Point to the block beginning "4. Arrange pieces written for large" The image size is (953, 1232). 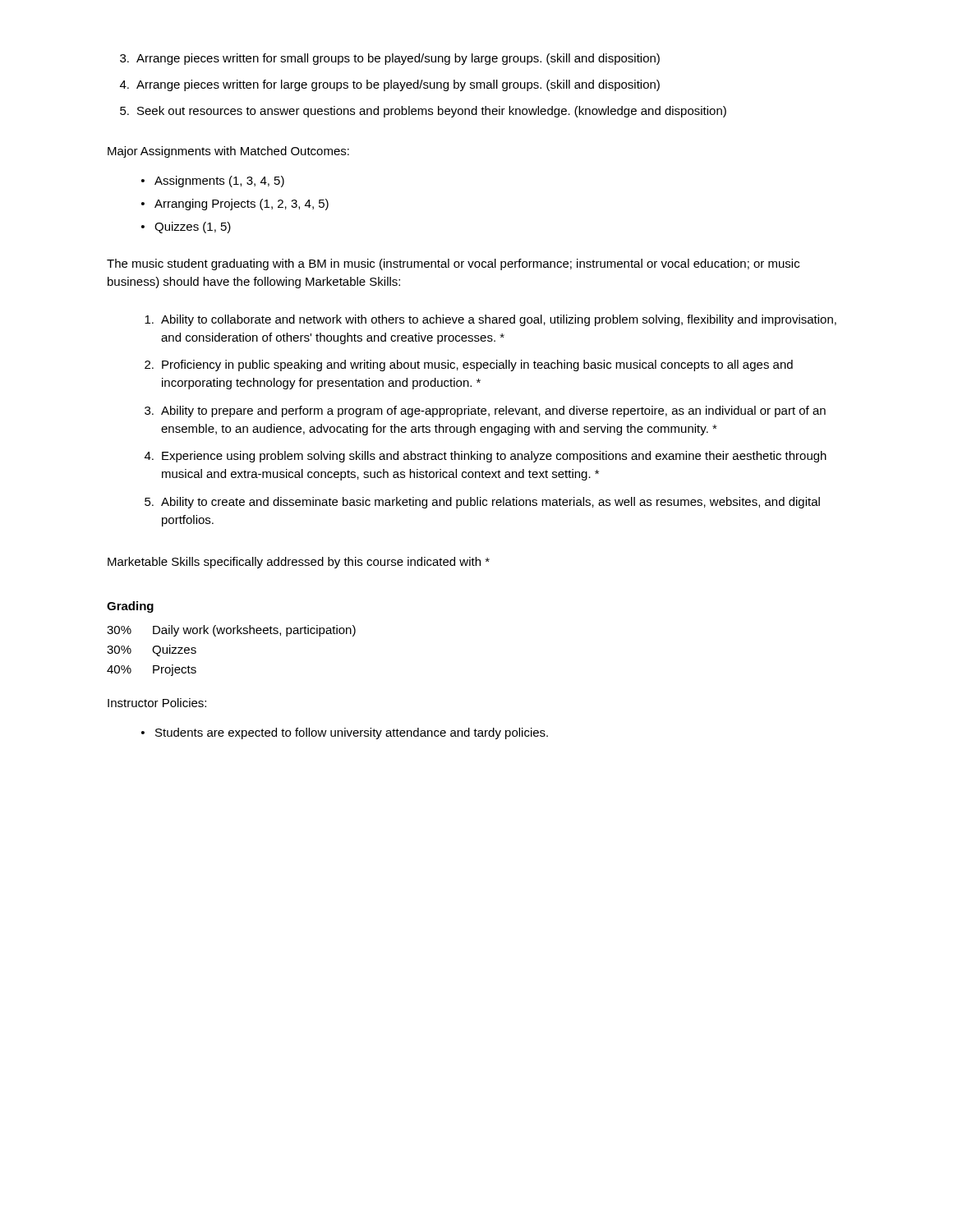pos(384,84)
